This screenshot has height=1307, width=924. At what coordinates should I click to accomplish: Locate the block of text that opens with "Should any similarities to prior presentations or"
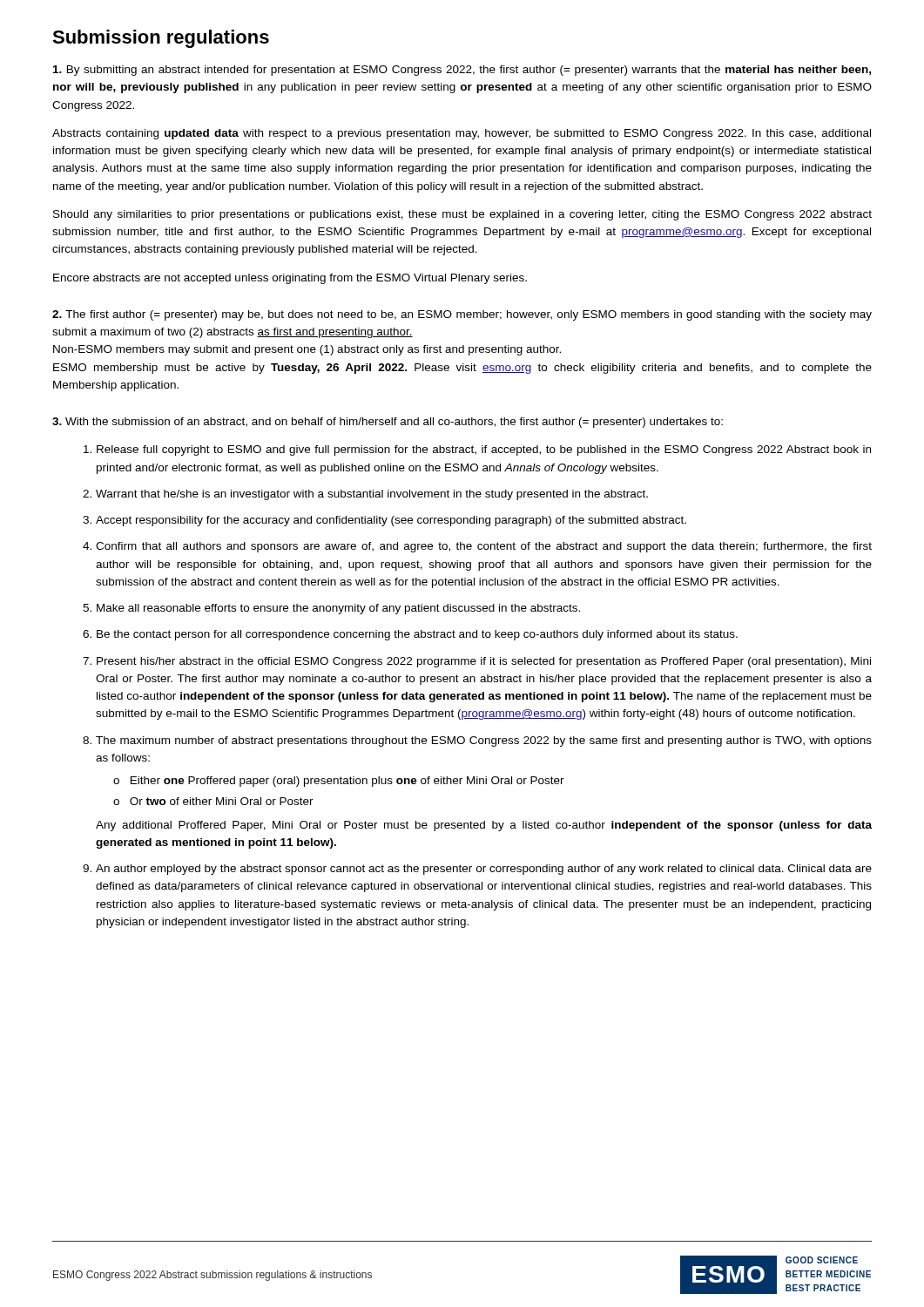pos(462,231)
